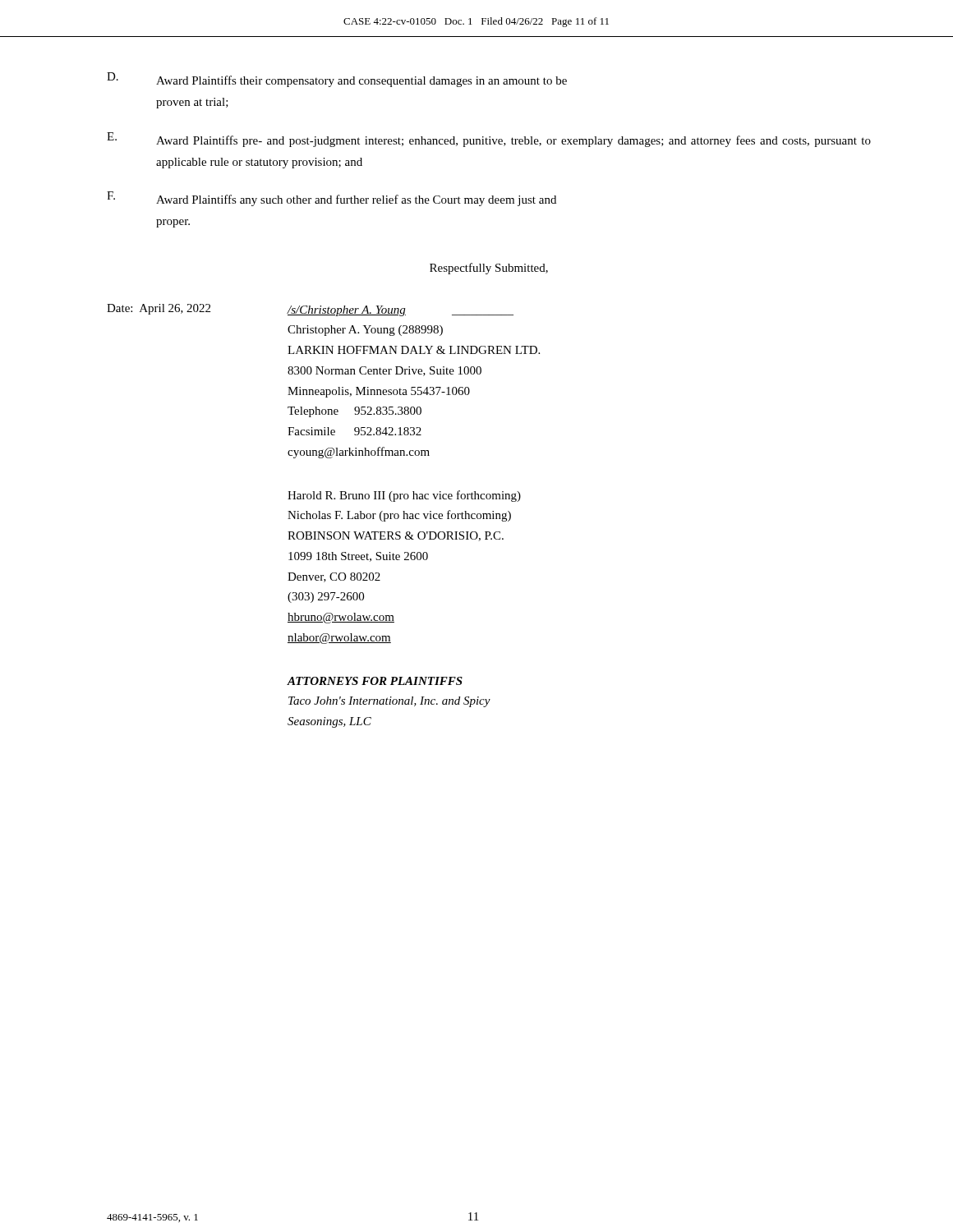Find the block on this page that starts "ATTORNEYS FOR PLAINTIFFS Taco John's International, Inc. and"

point(389,701)
